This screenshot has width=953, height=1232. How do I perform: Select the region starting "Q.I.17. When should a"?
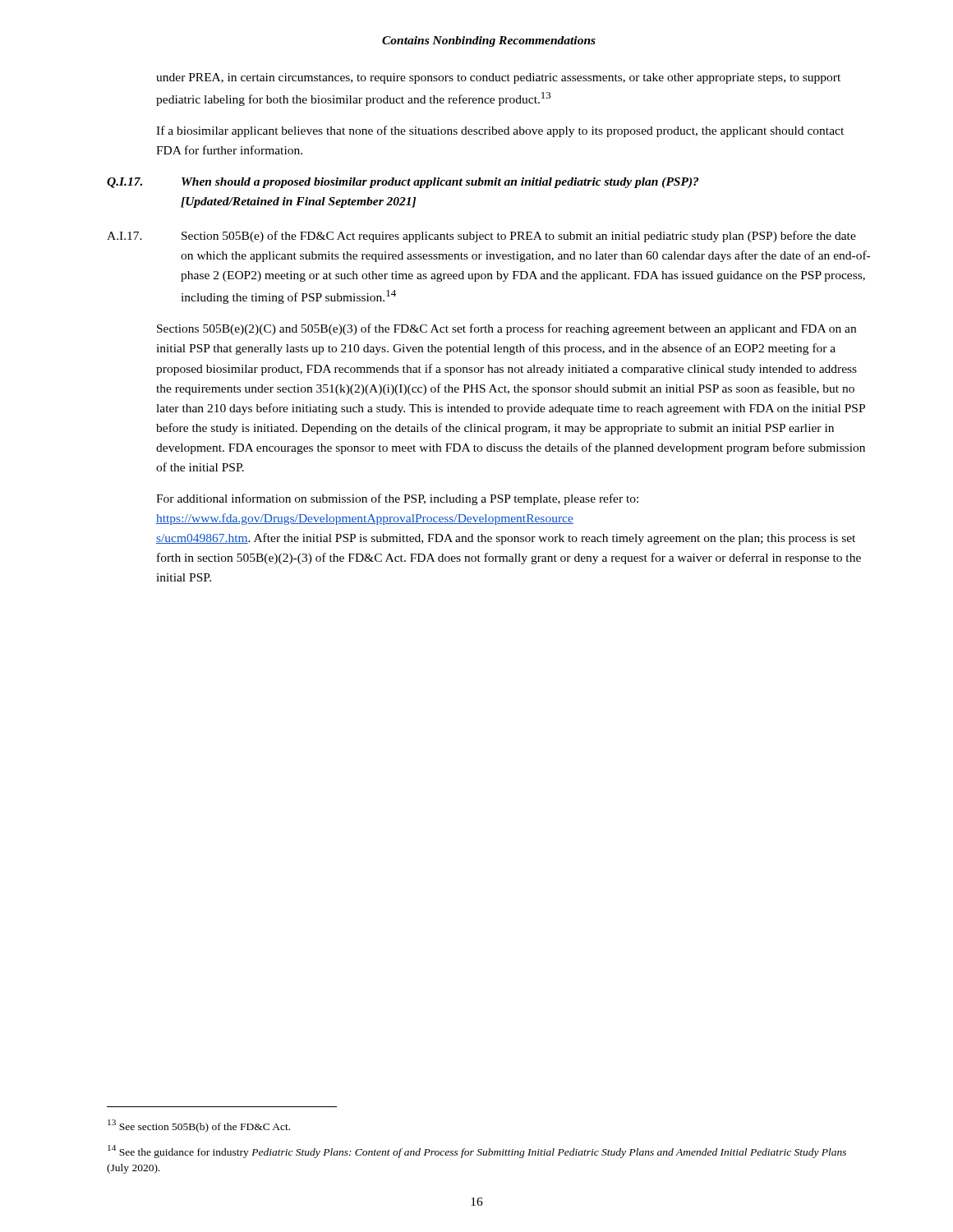click(x=403, y=192)
